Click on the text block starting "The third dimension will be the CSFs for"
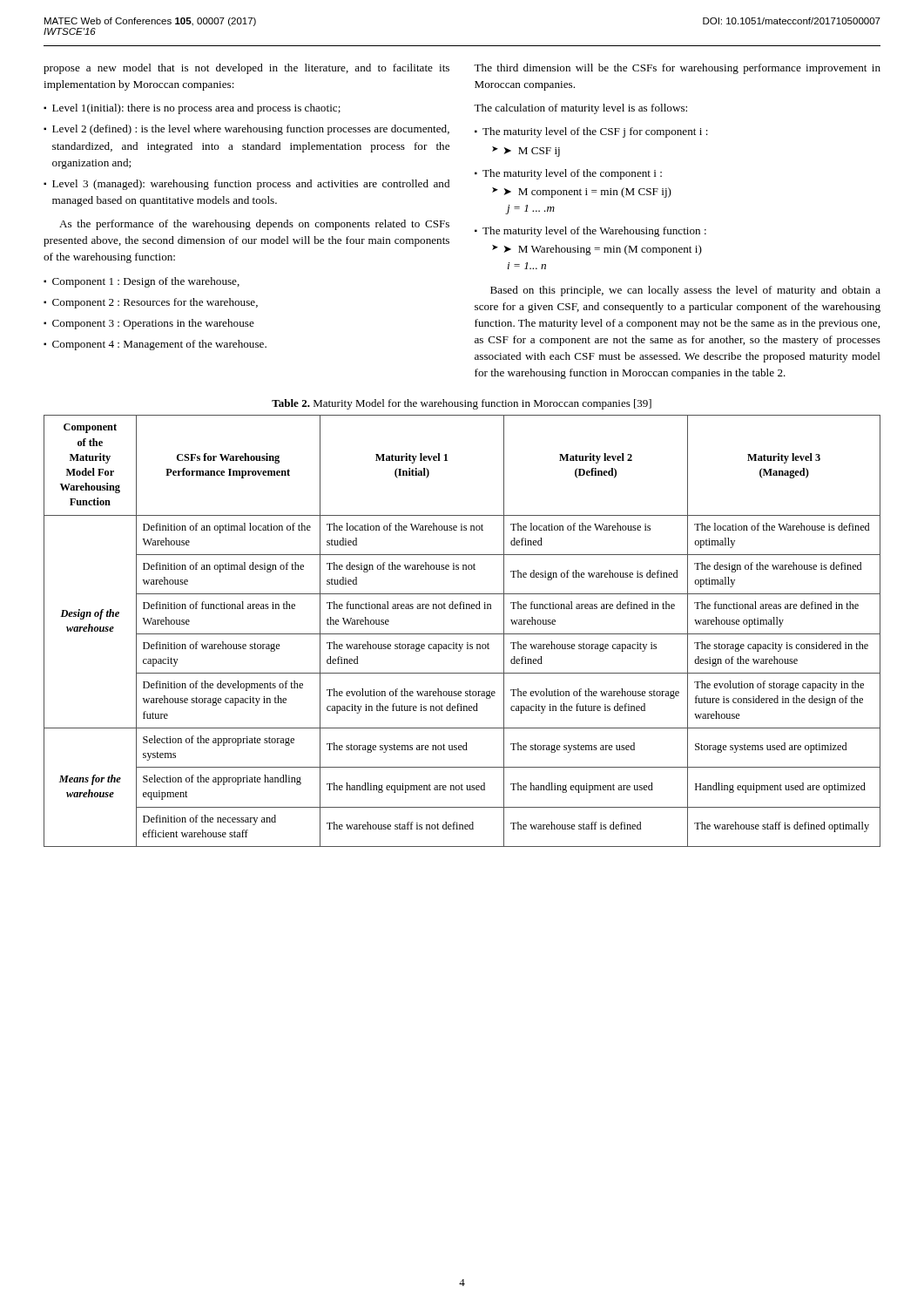 (x=677, y=69)
